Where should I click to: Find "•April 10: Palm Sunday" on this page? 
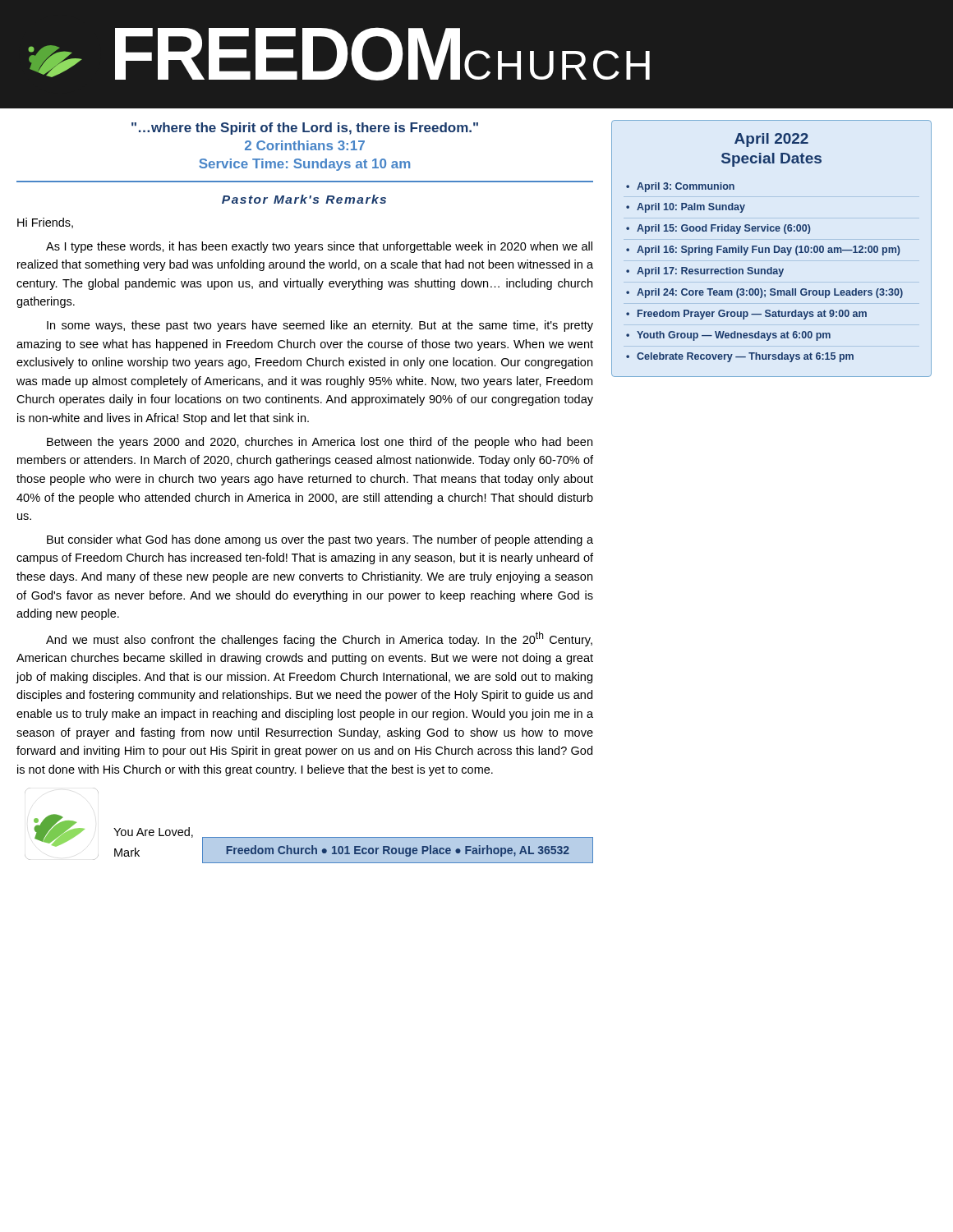tap(686, 208)
